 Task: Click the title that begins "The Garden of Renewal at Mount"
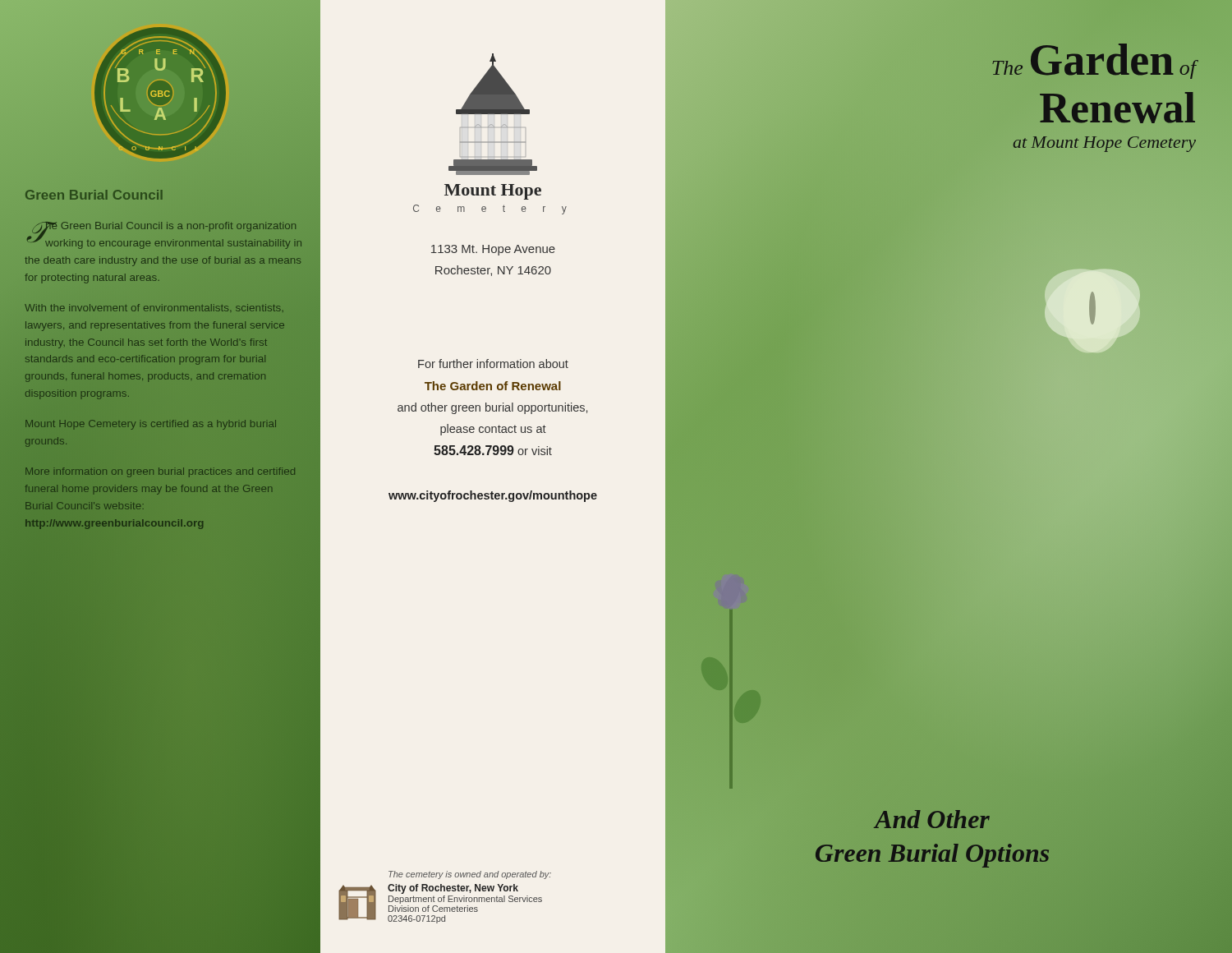pos(1094,94)
